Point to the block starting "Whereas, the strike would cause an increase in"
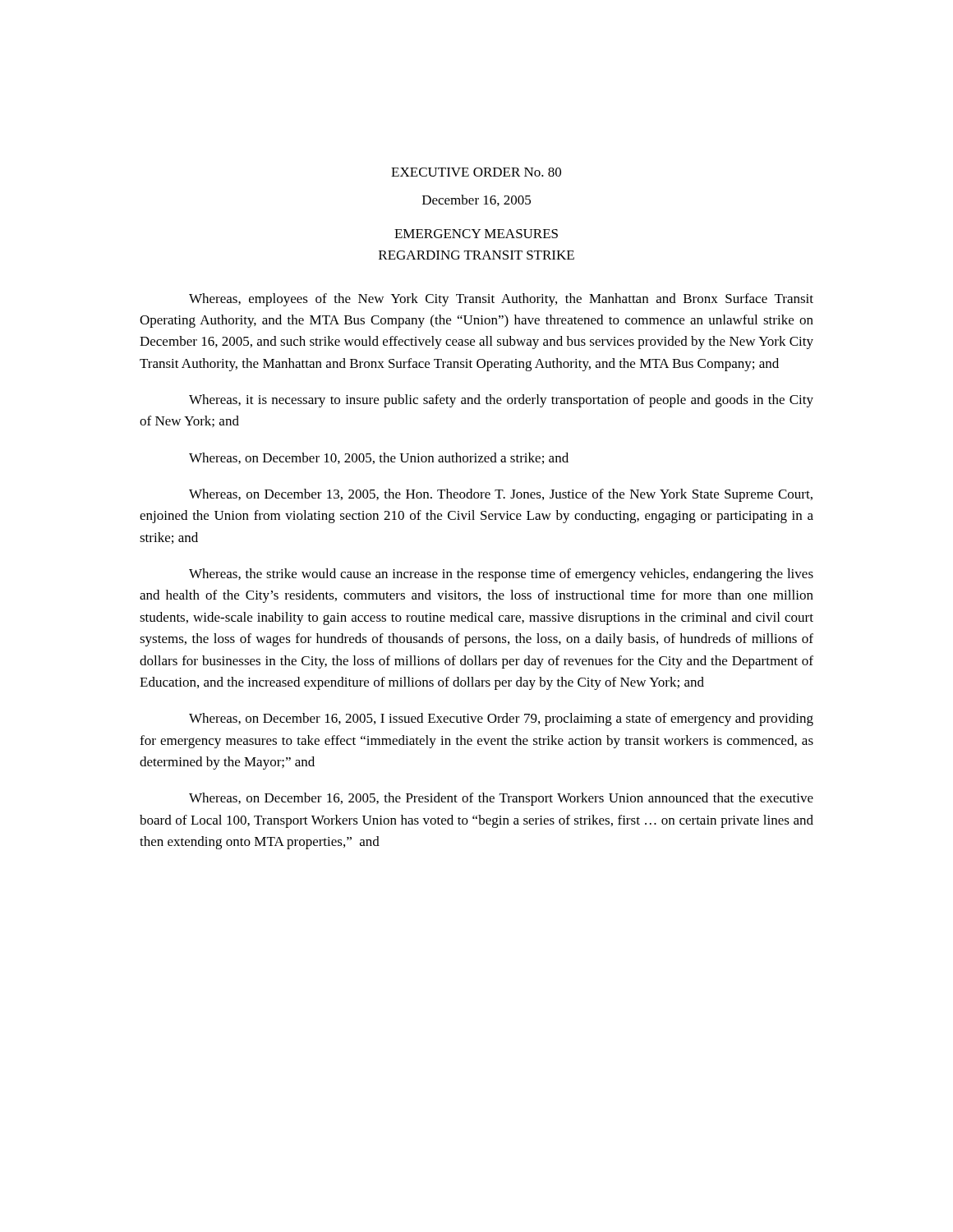 pos(476,628)
